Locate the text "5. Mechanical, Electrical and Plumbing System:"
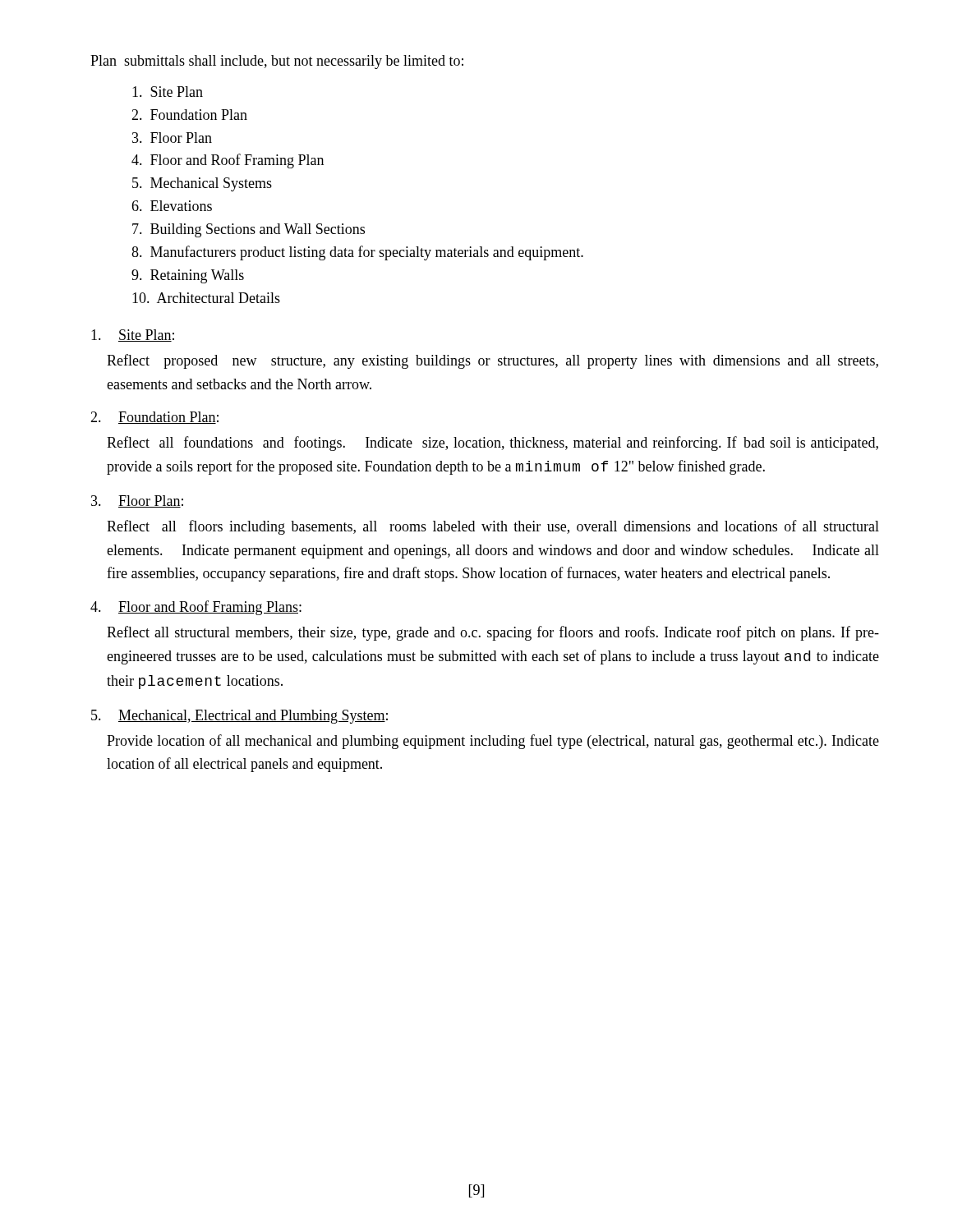 pyautogui.click(x=240, y=716)
